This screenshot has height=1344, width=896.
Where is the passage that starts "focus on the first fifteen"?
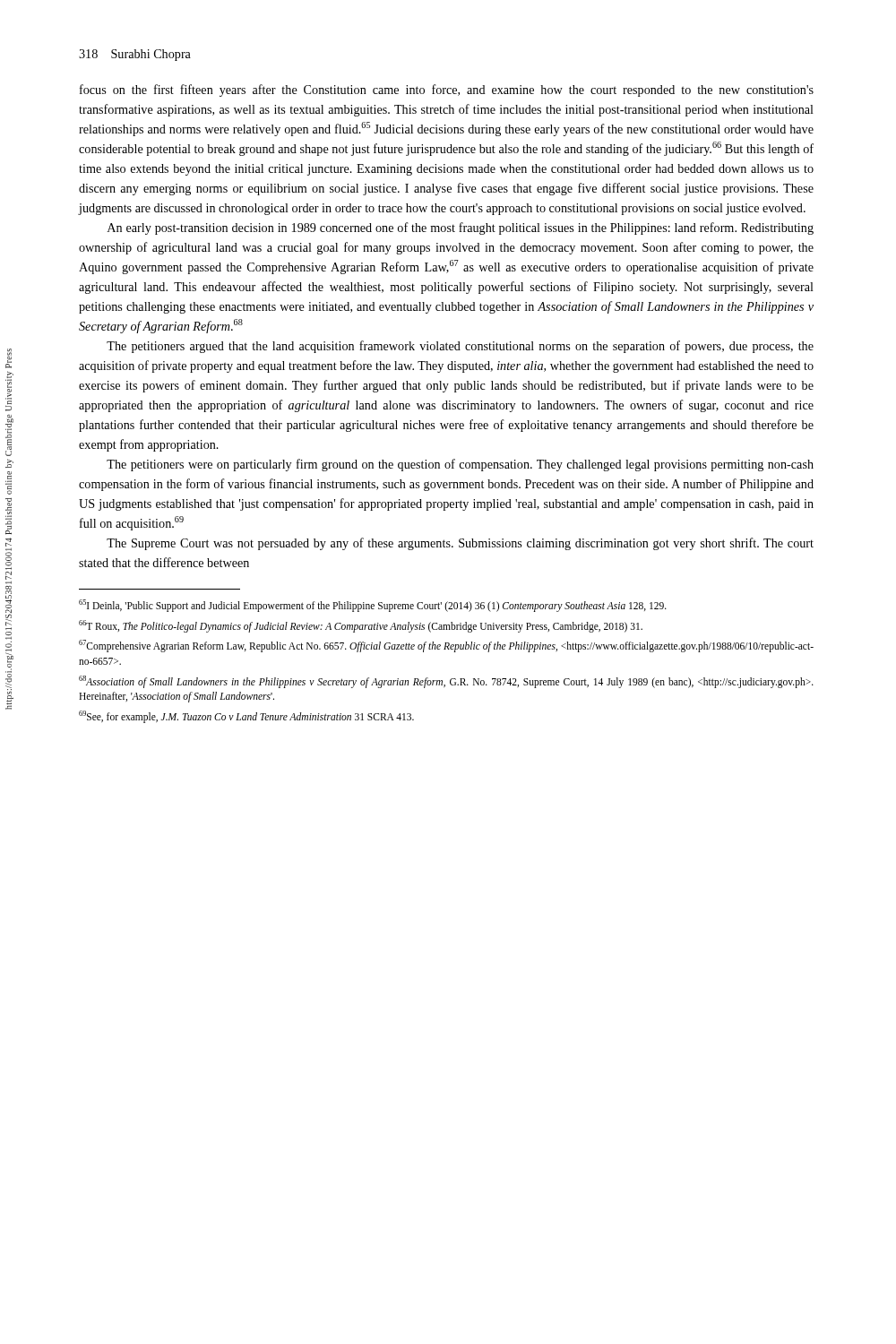(446, 149)
